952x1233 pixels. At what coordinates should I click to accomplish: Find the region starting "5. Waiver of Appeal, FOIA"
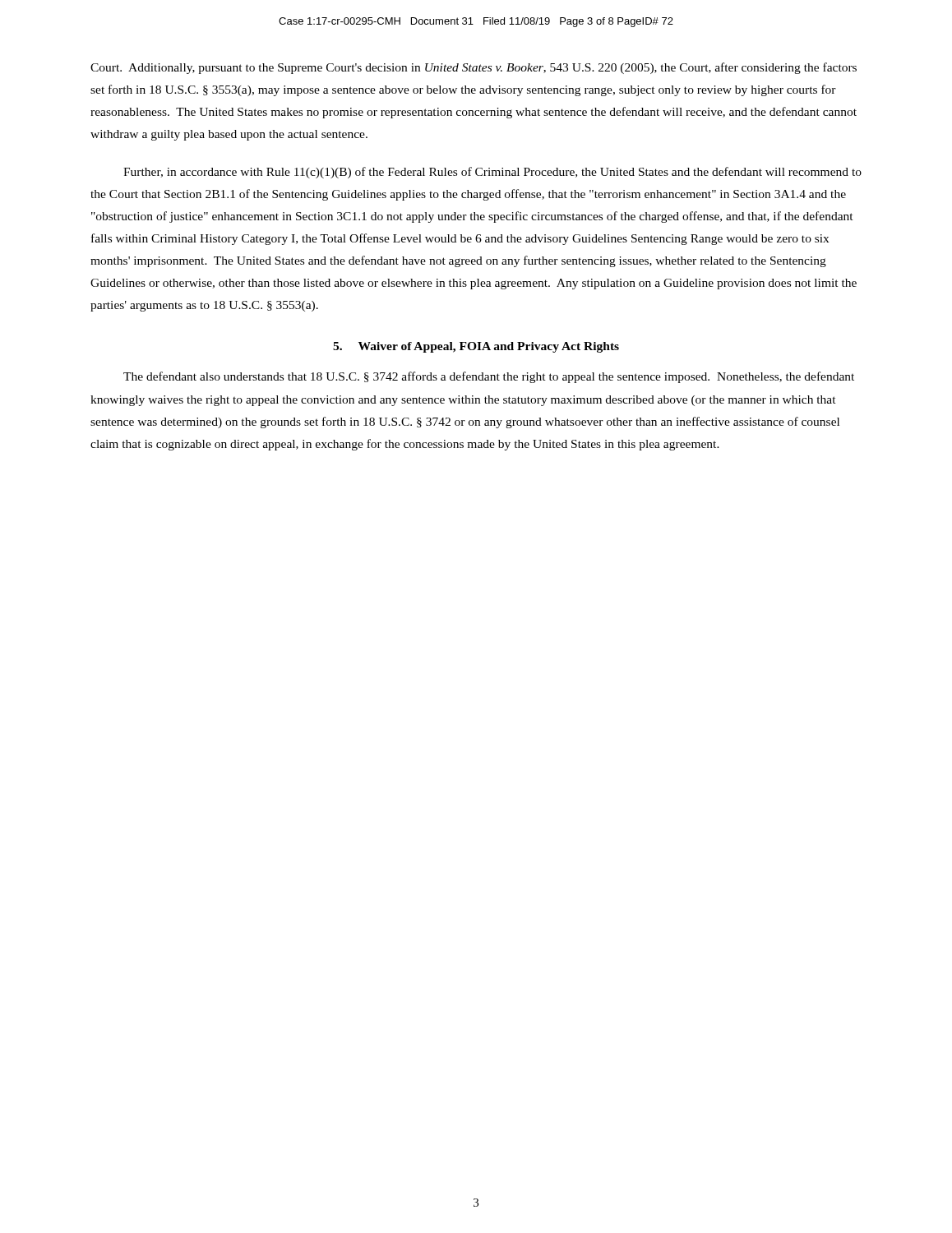[x=476, y=346]
